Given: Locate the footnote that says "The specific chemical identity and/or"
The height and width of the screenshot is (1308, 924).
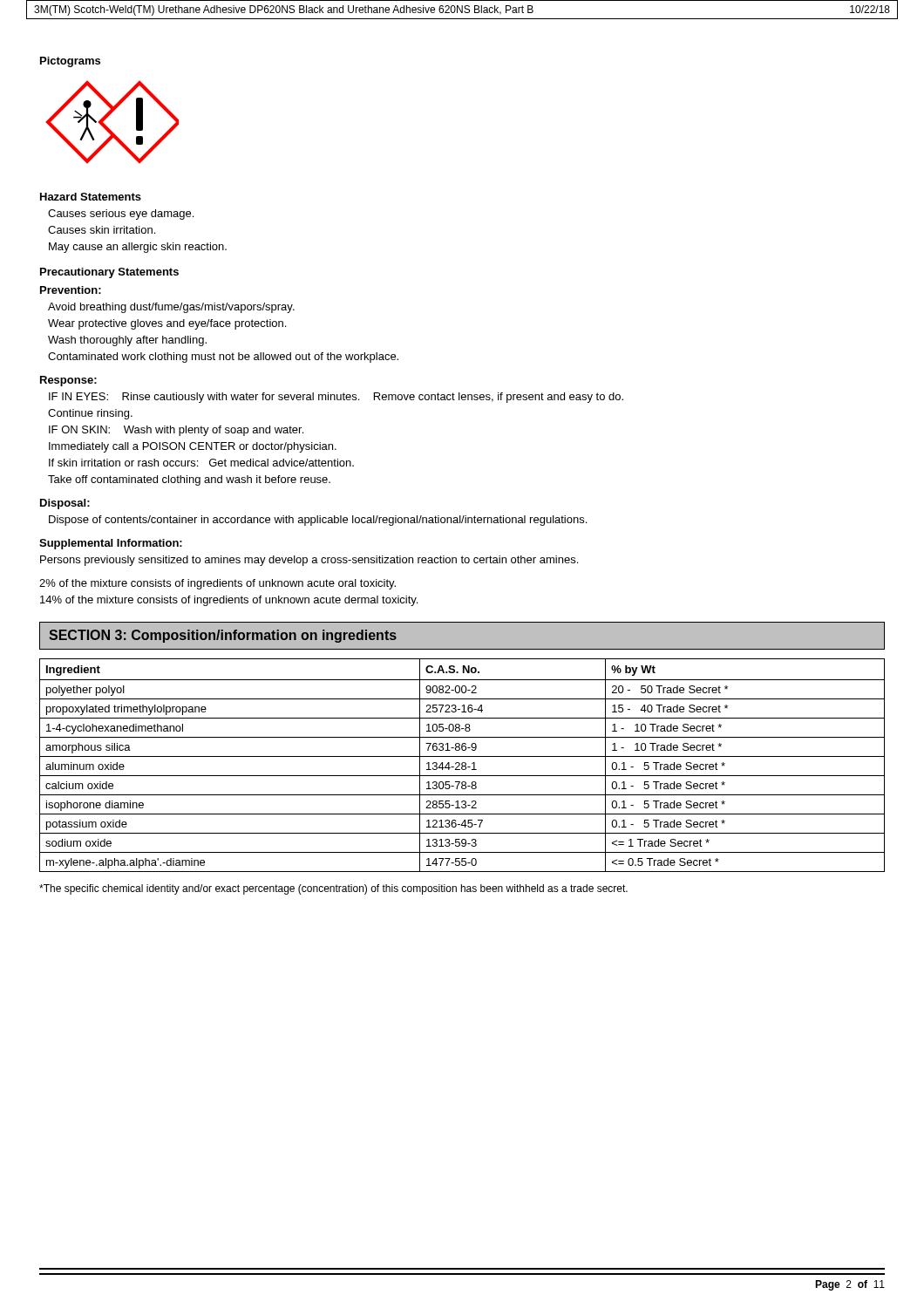Looking at the screenshot, I should pos(462,889).
